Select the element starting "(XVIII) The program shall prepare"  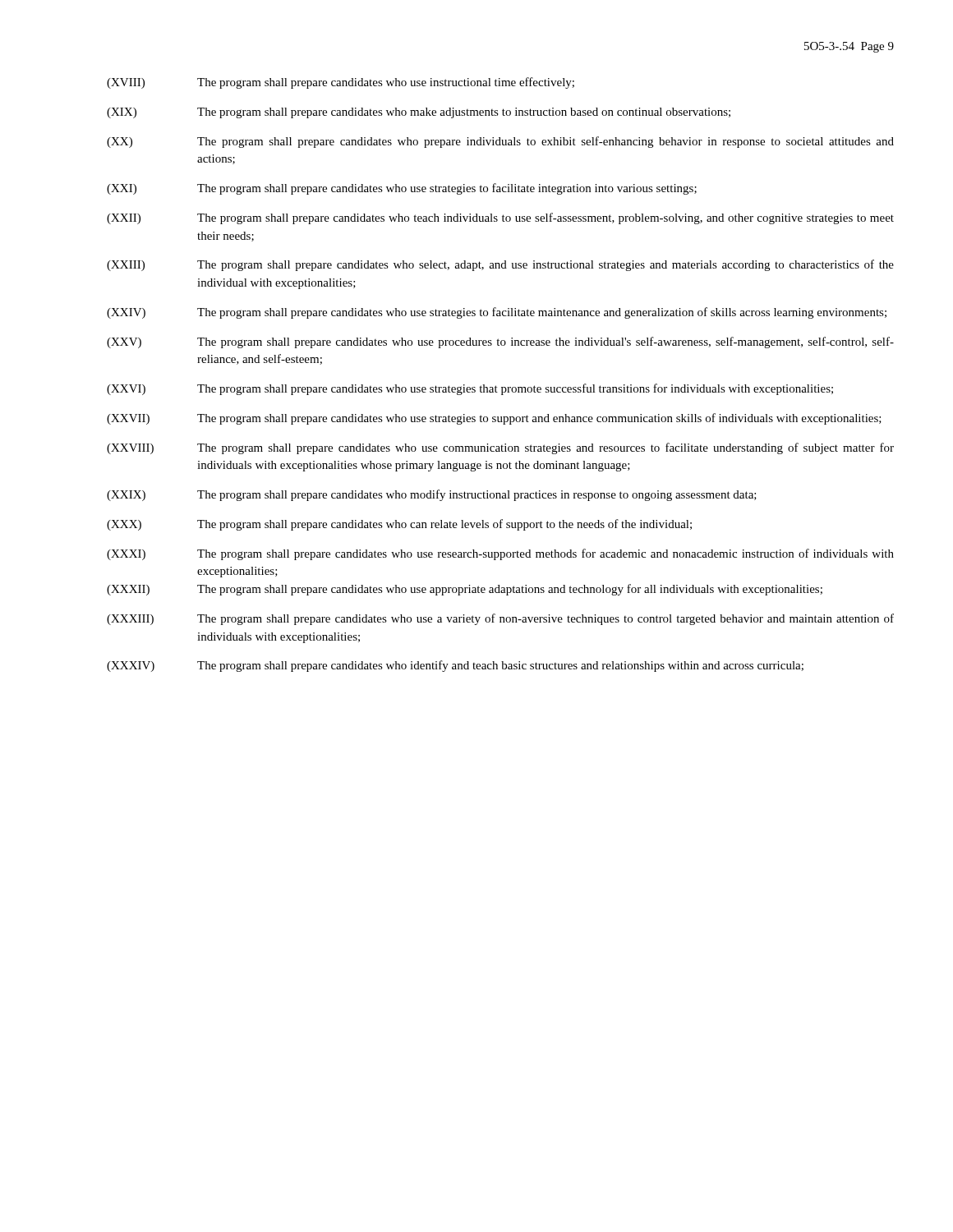pos(484,83)
